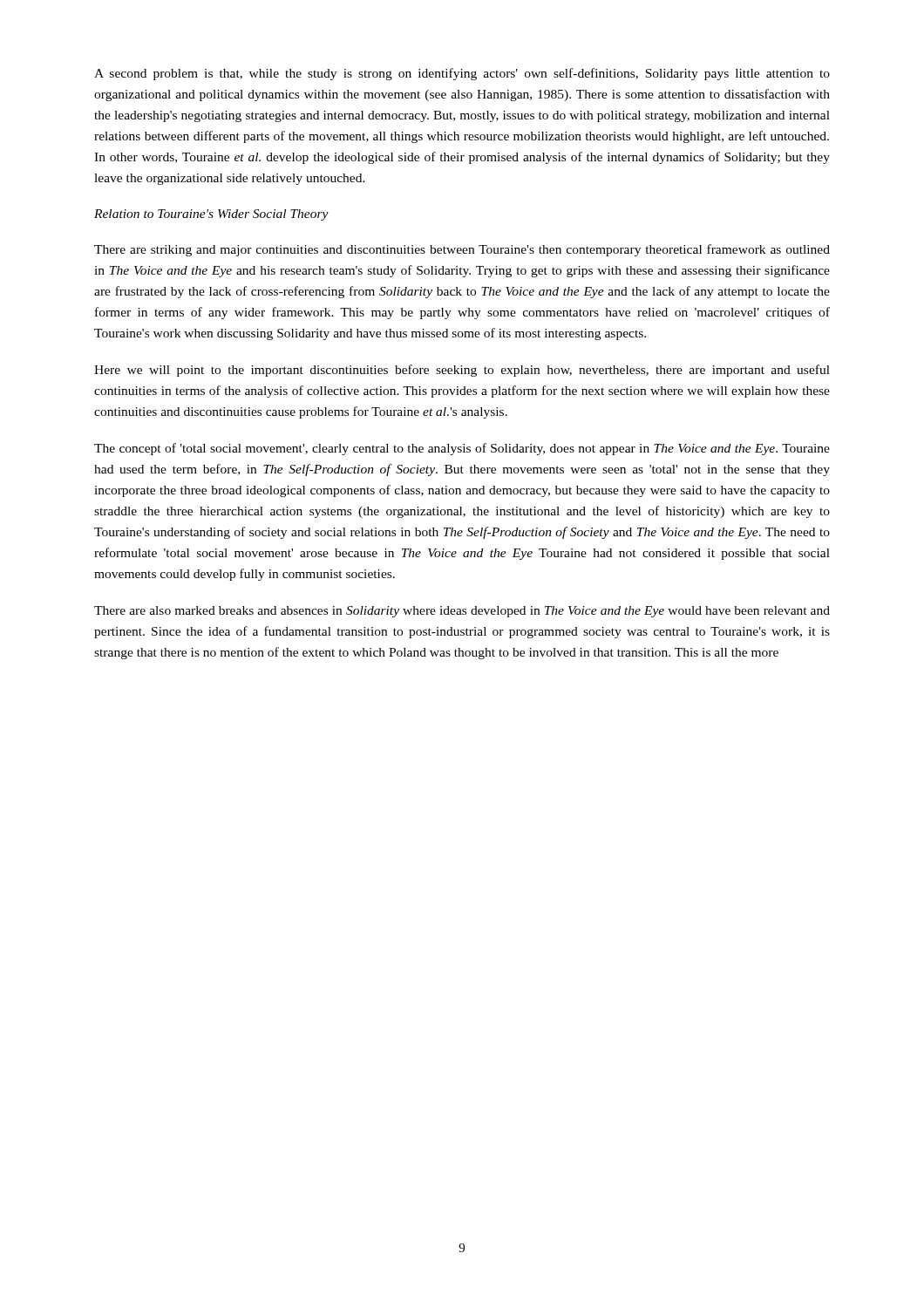
Task: Find the region starting "The concept of 'total social movement', clearly"
Action: click(x=462, y=511)
